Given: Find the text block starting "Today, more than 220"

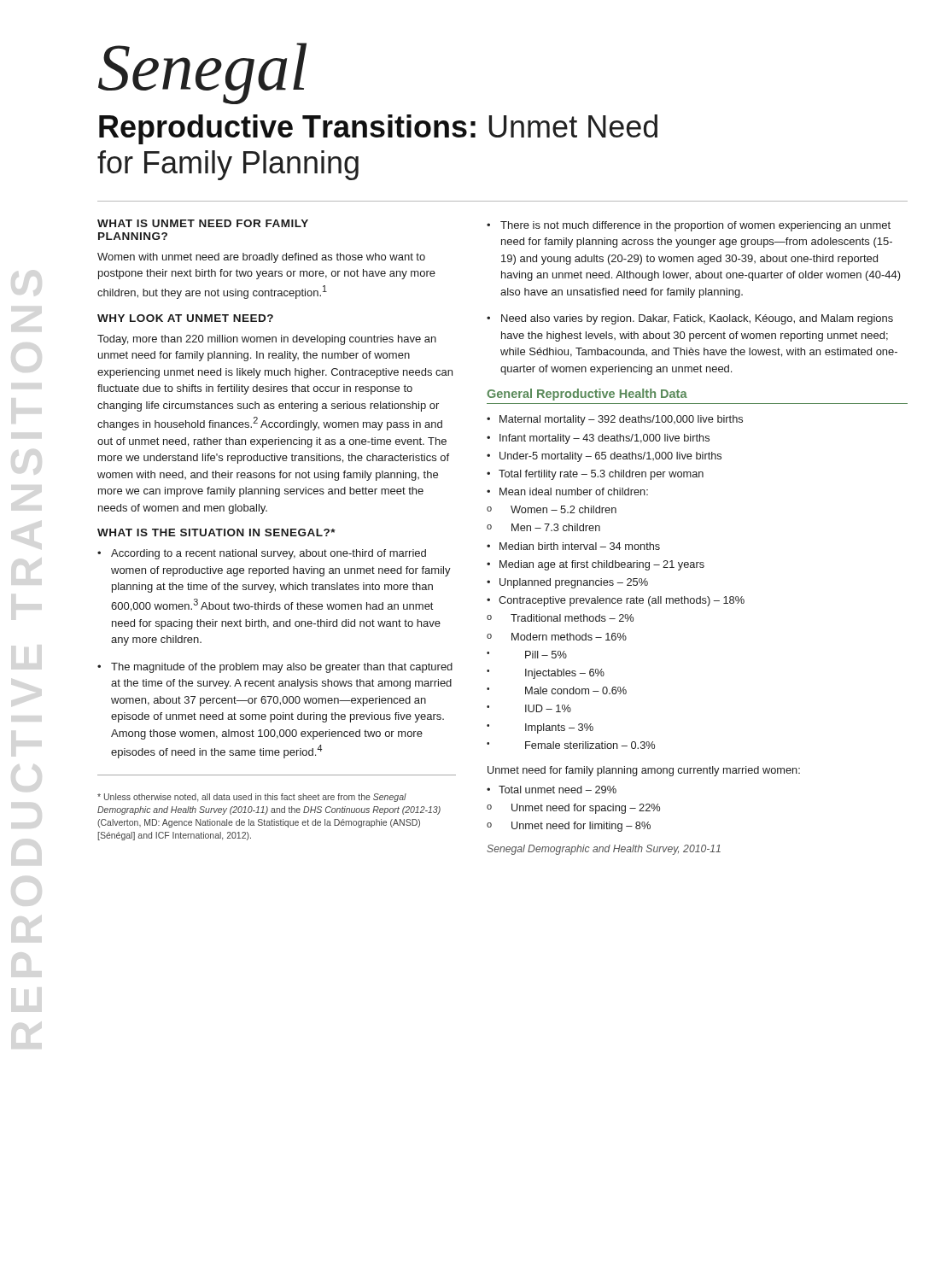Looking at the screenshot, I should (x=277, y=423).
